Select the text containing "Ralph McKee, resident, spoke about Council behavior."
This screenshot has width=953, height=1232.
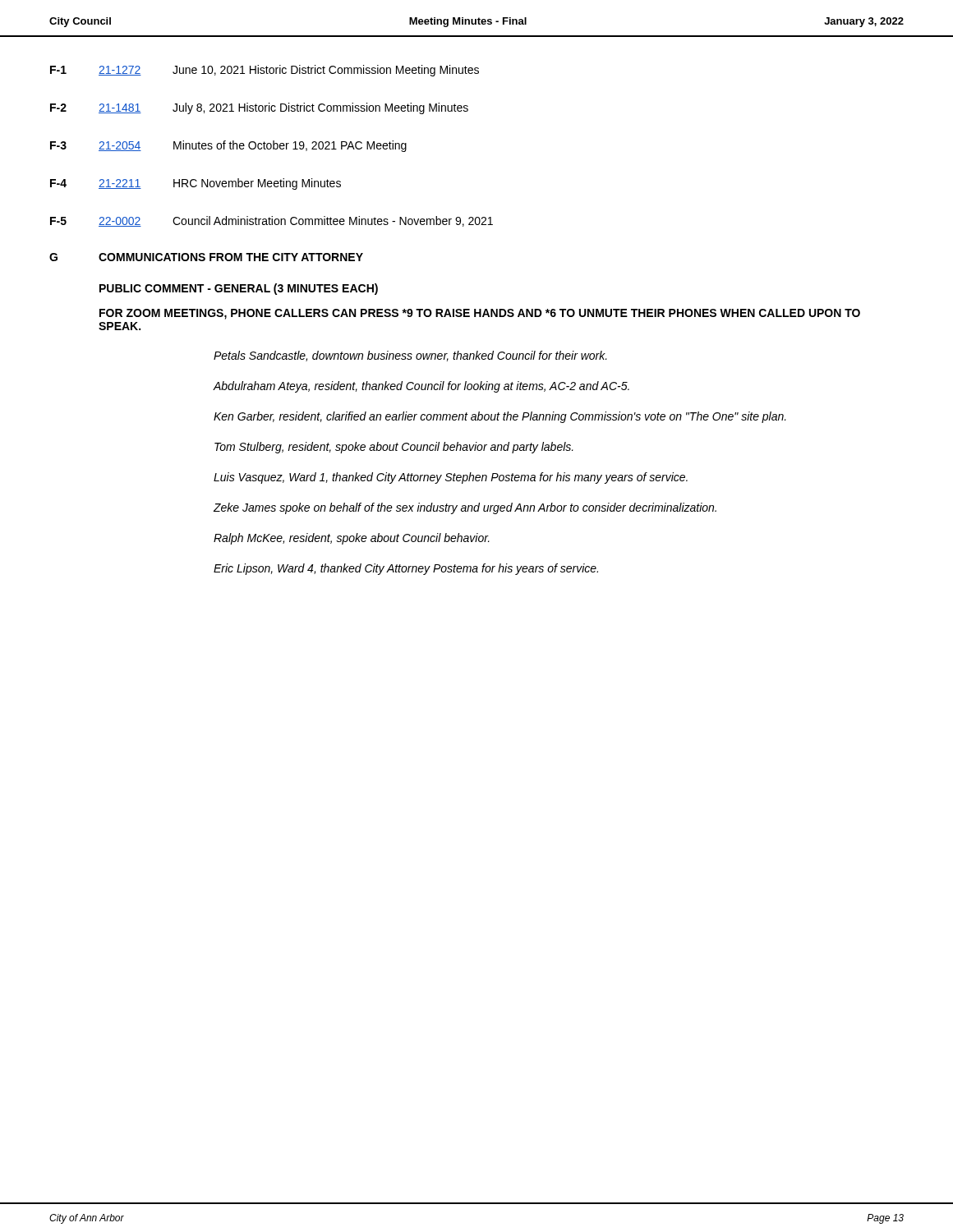352,538
